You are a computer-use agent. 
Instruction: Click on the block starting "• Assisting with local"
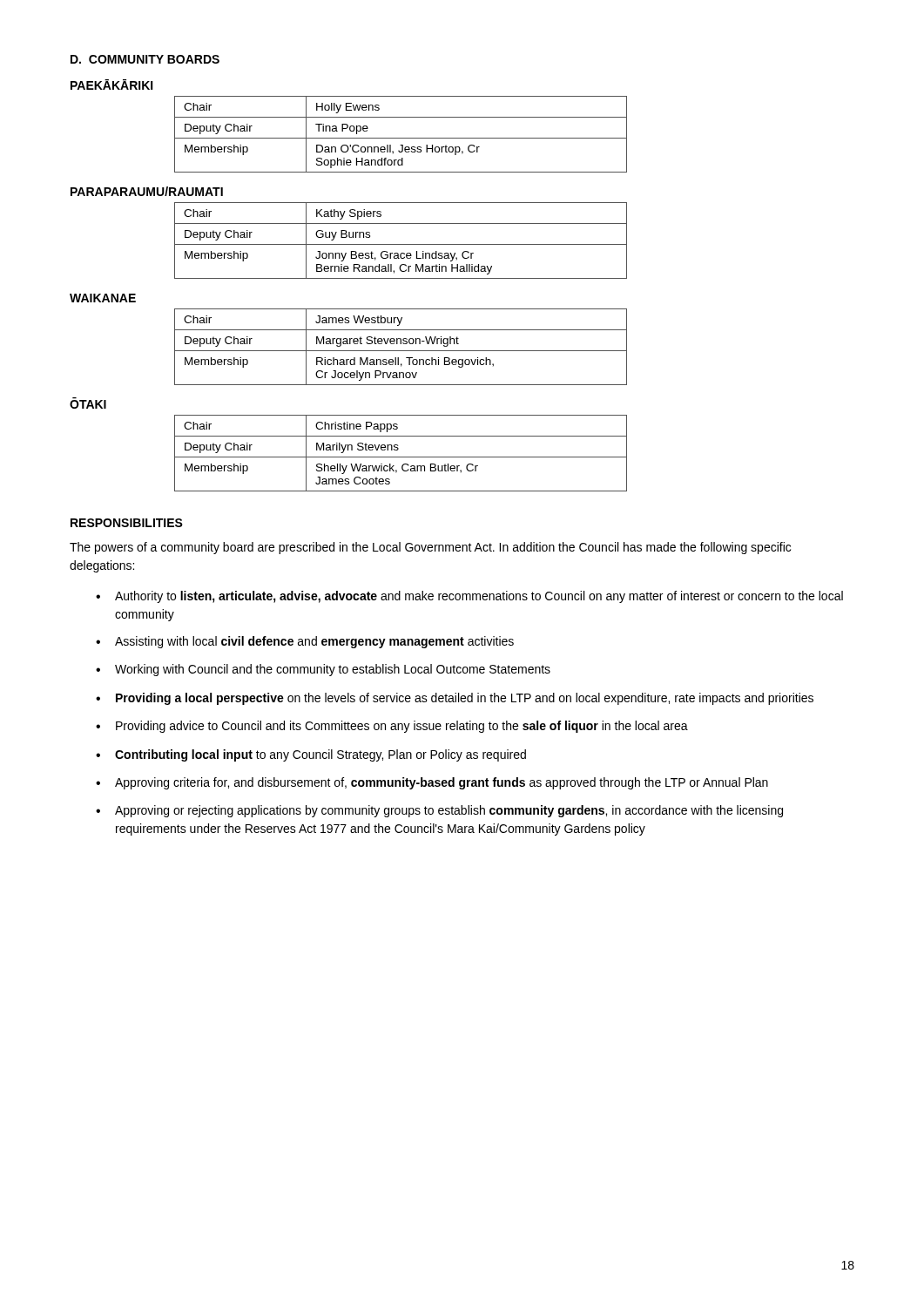tap(475, 642)
